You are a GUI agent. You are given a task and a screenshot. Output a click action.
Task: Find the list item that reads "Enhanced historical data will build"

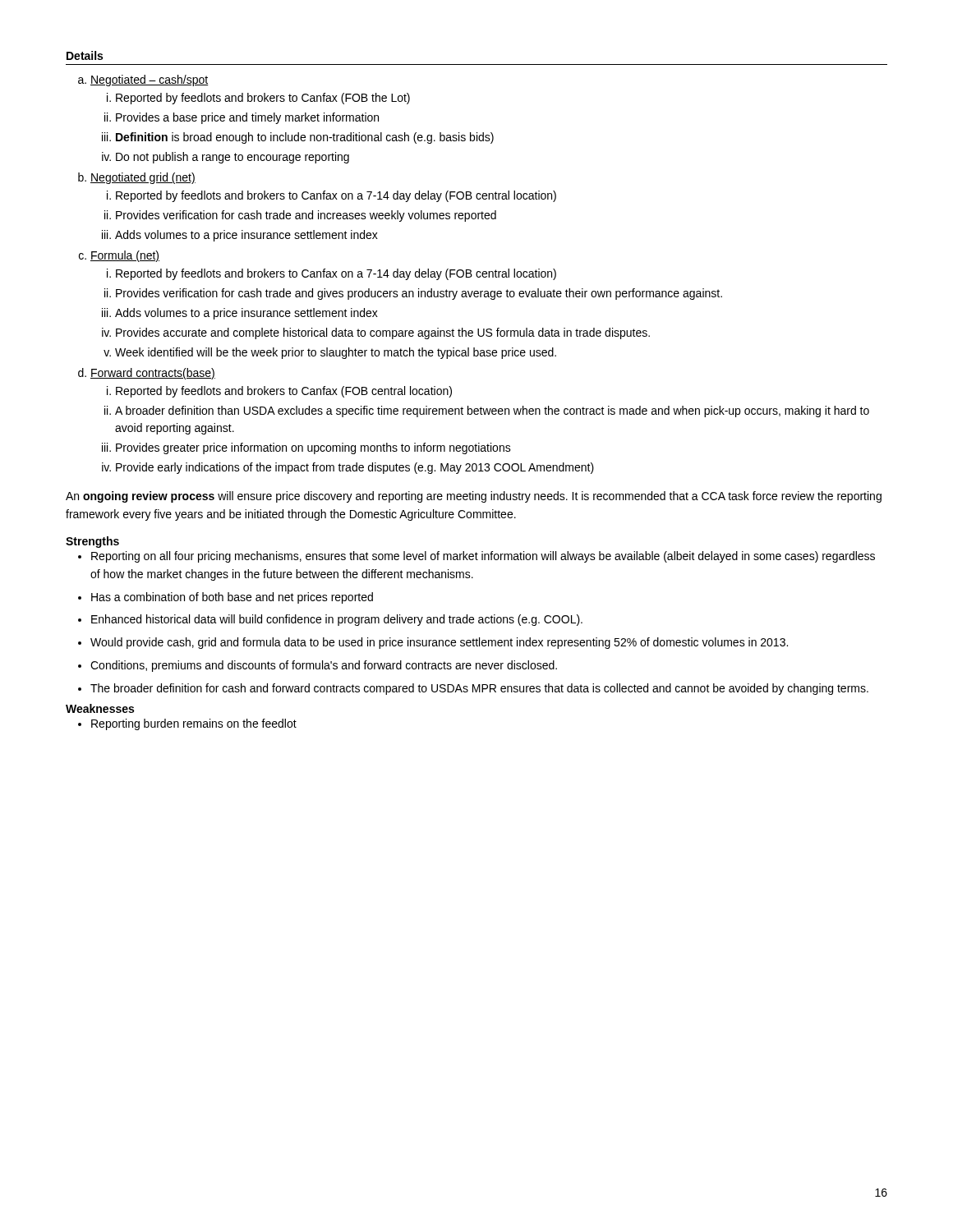[x=337, y=620]
